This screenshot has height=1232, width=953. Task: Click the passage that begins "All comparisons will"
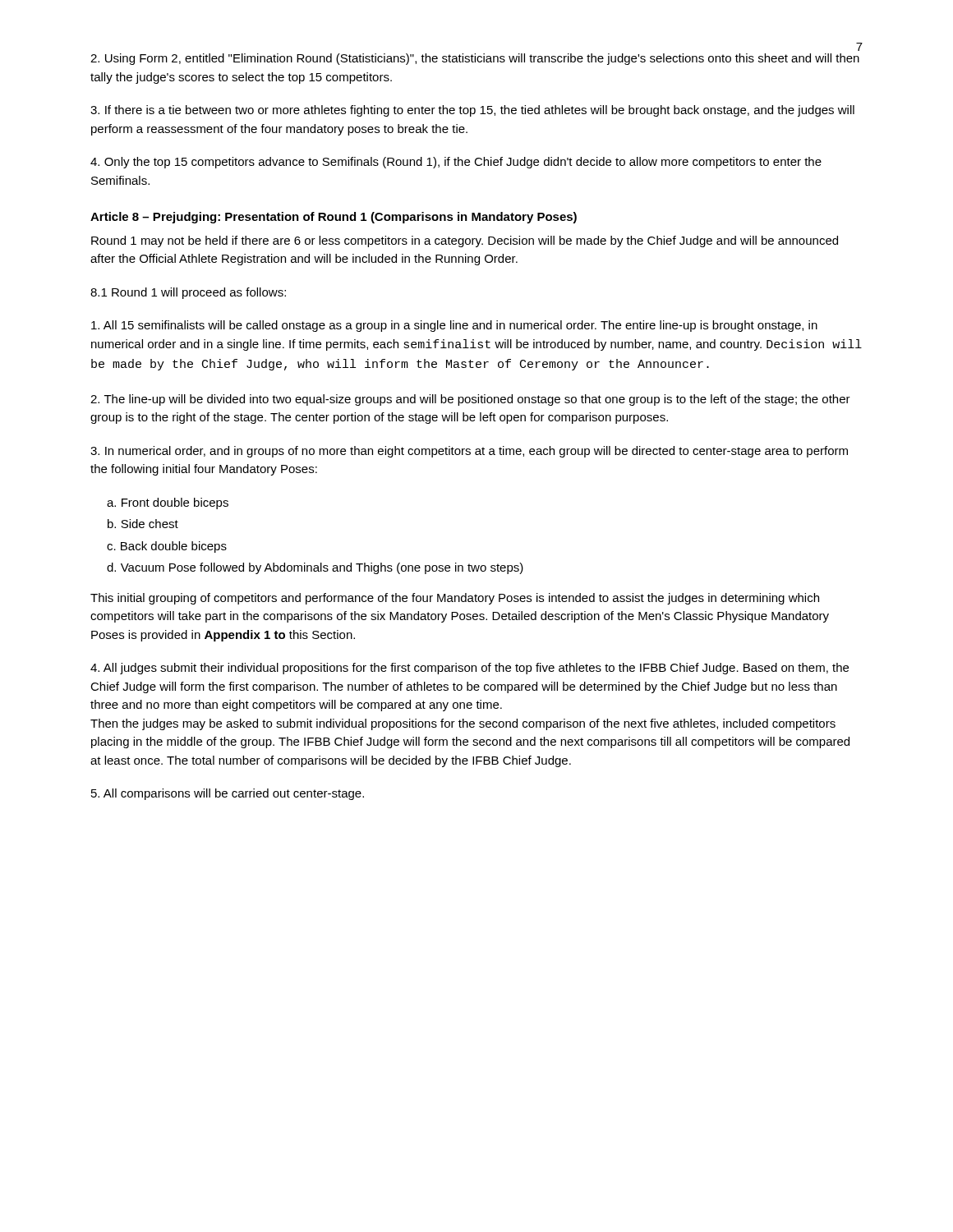(228, 793)
